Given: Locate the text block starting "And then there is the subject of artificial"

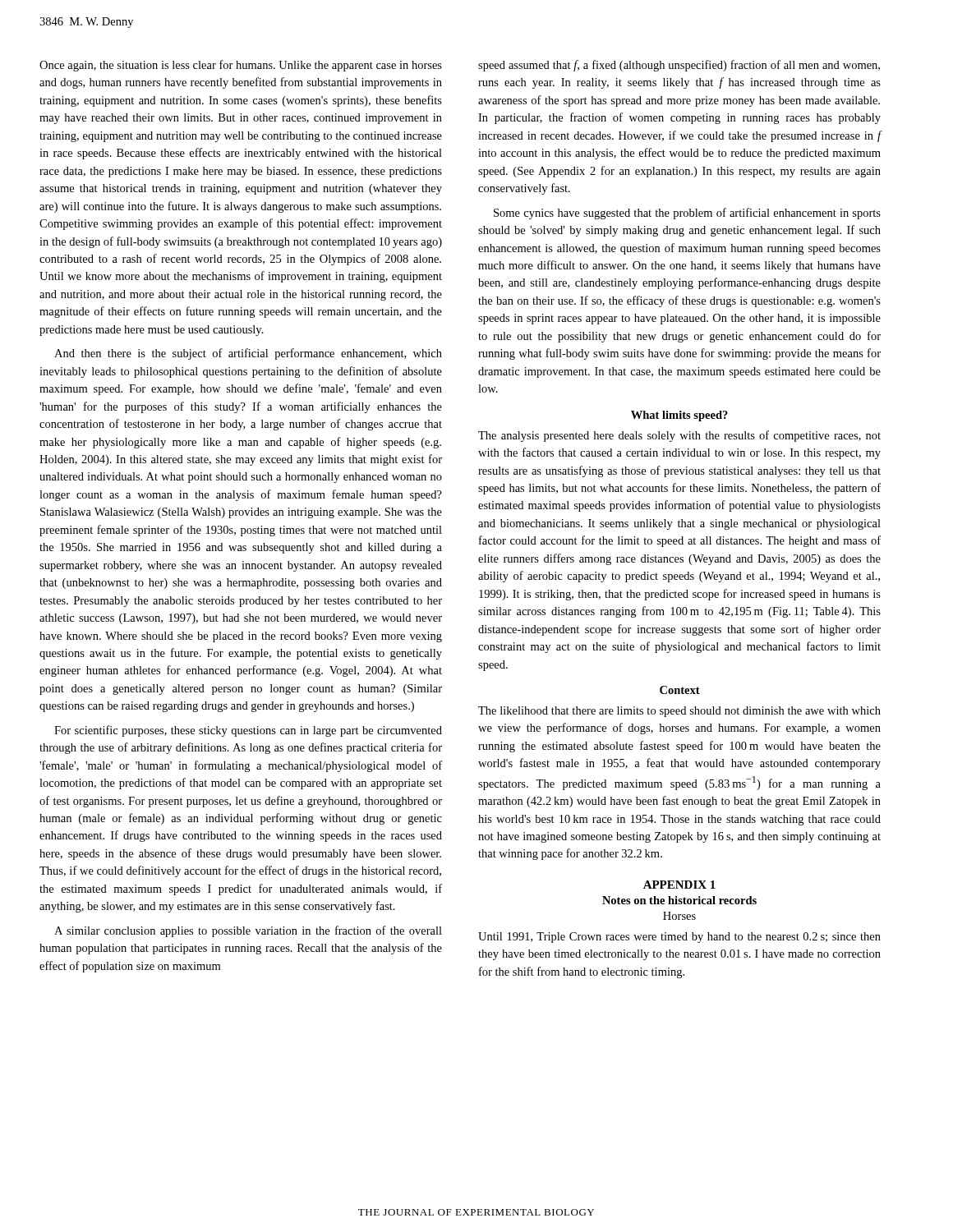Looking at the screenshot, I should click(241, 530).
